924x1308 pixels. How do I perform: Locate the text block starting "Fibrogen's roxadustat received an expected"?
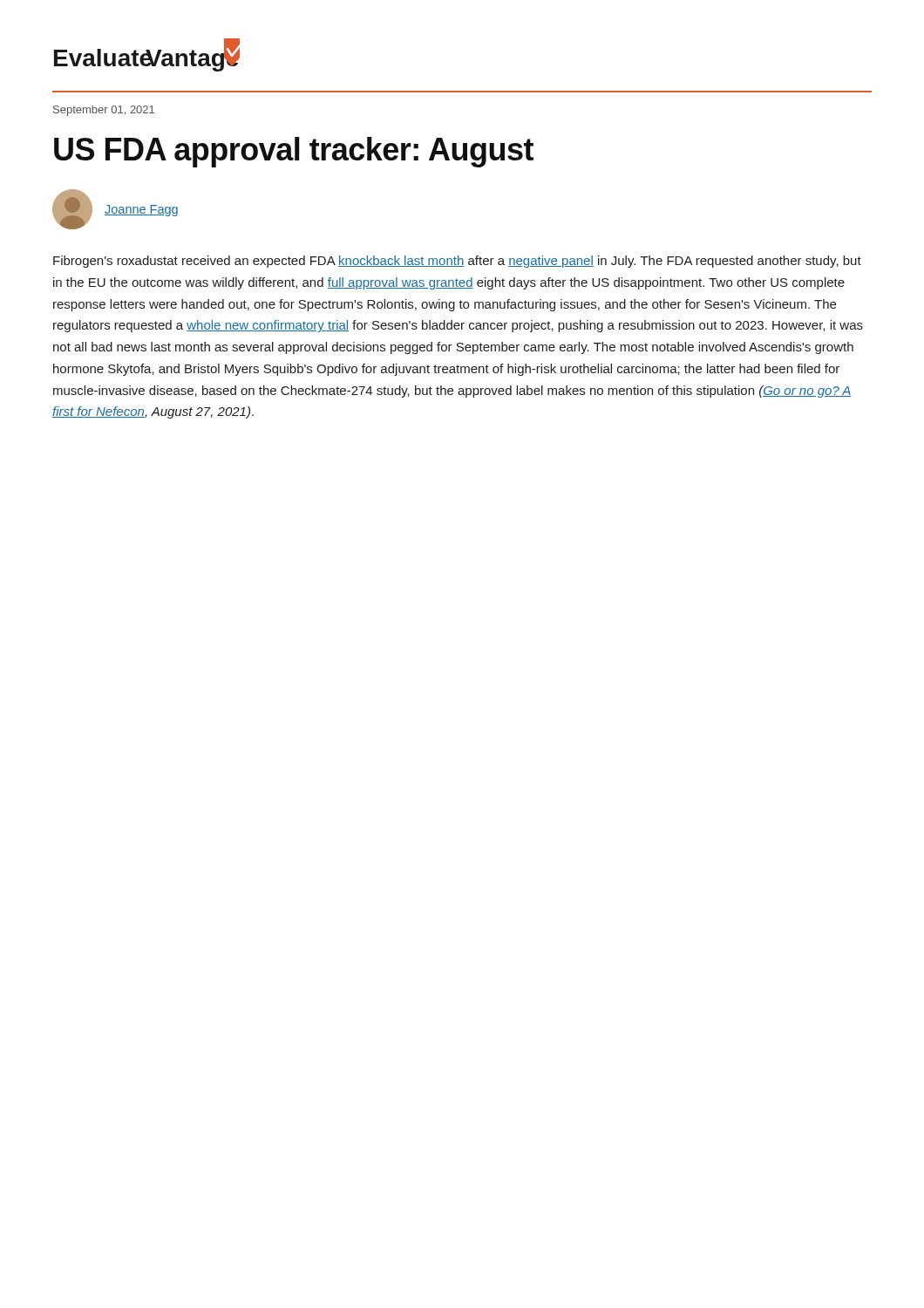[x=458, y=336]
